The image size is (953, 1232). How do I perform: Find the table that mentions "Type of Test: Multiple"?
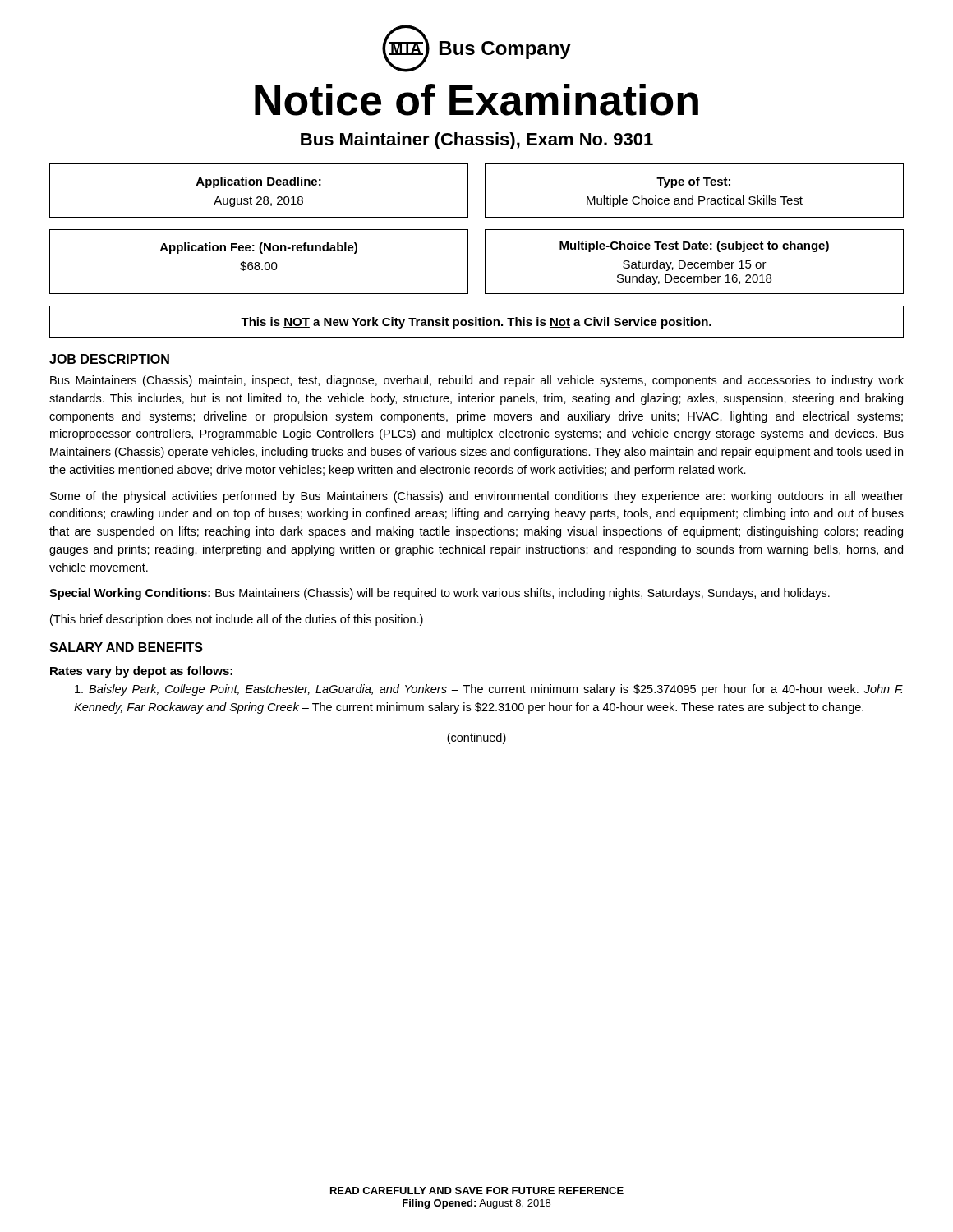click(x=694, y=191)
